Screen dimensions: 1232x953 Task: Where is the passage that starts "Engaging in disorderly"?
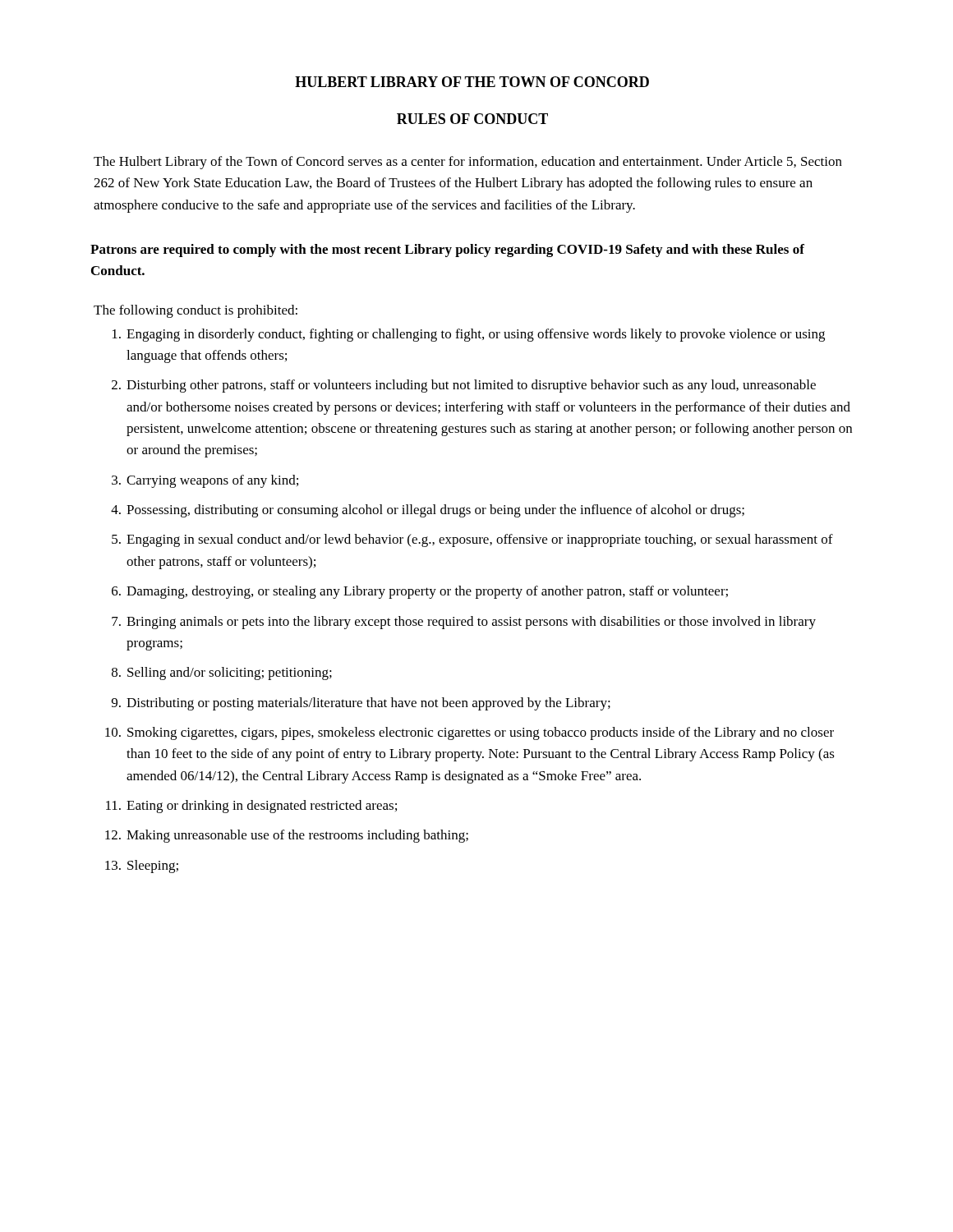[x=472, y=345]
